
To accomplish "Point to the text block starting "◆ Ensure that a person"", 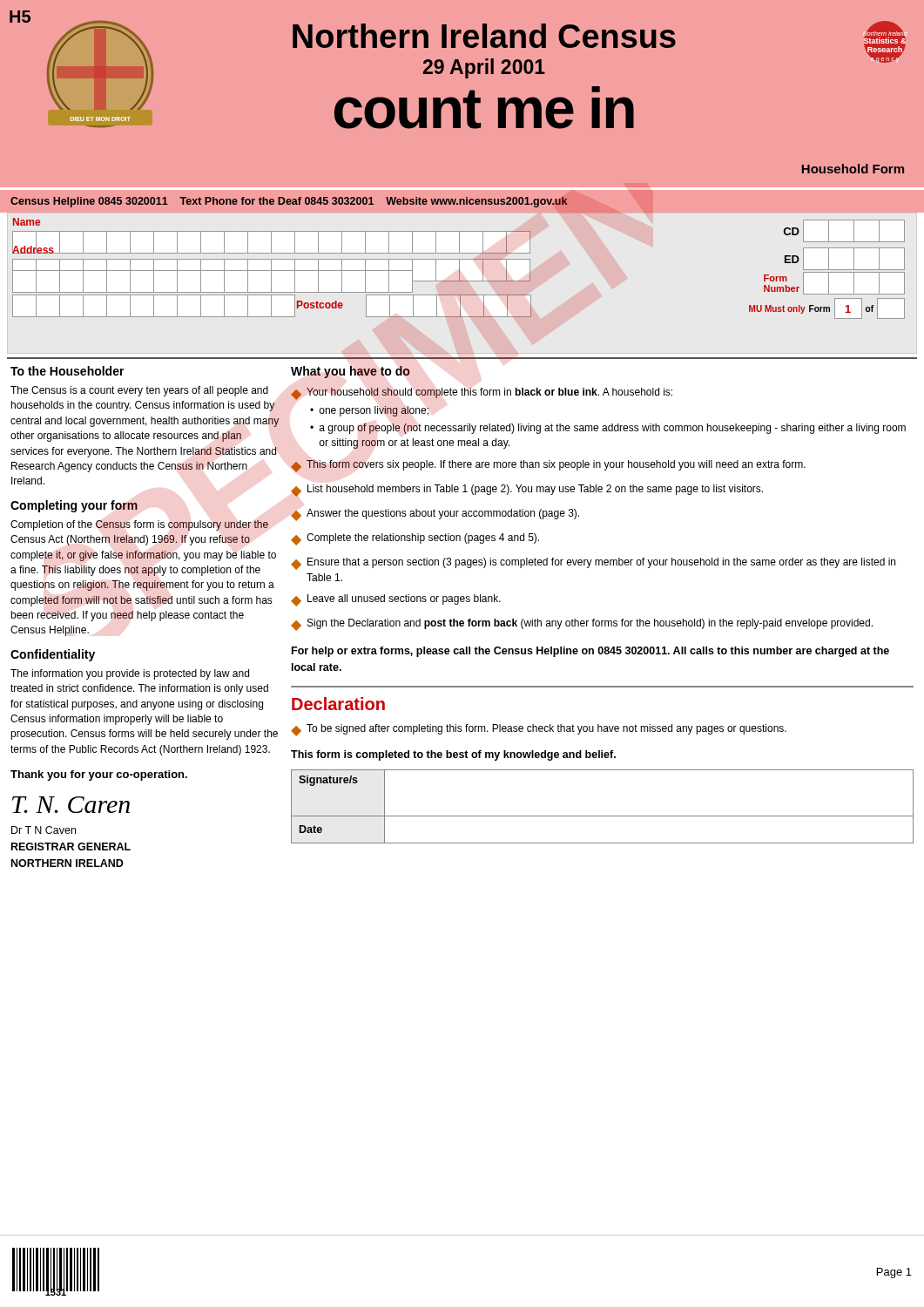I will coord(602,571).
